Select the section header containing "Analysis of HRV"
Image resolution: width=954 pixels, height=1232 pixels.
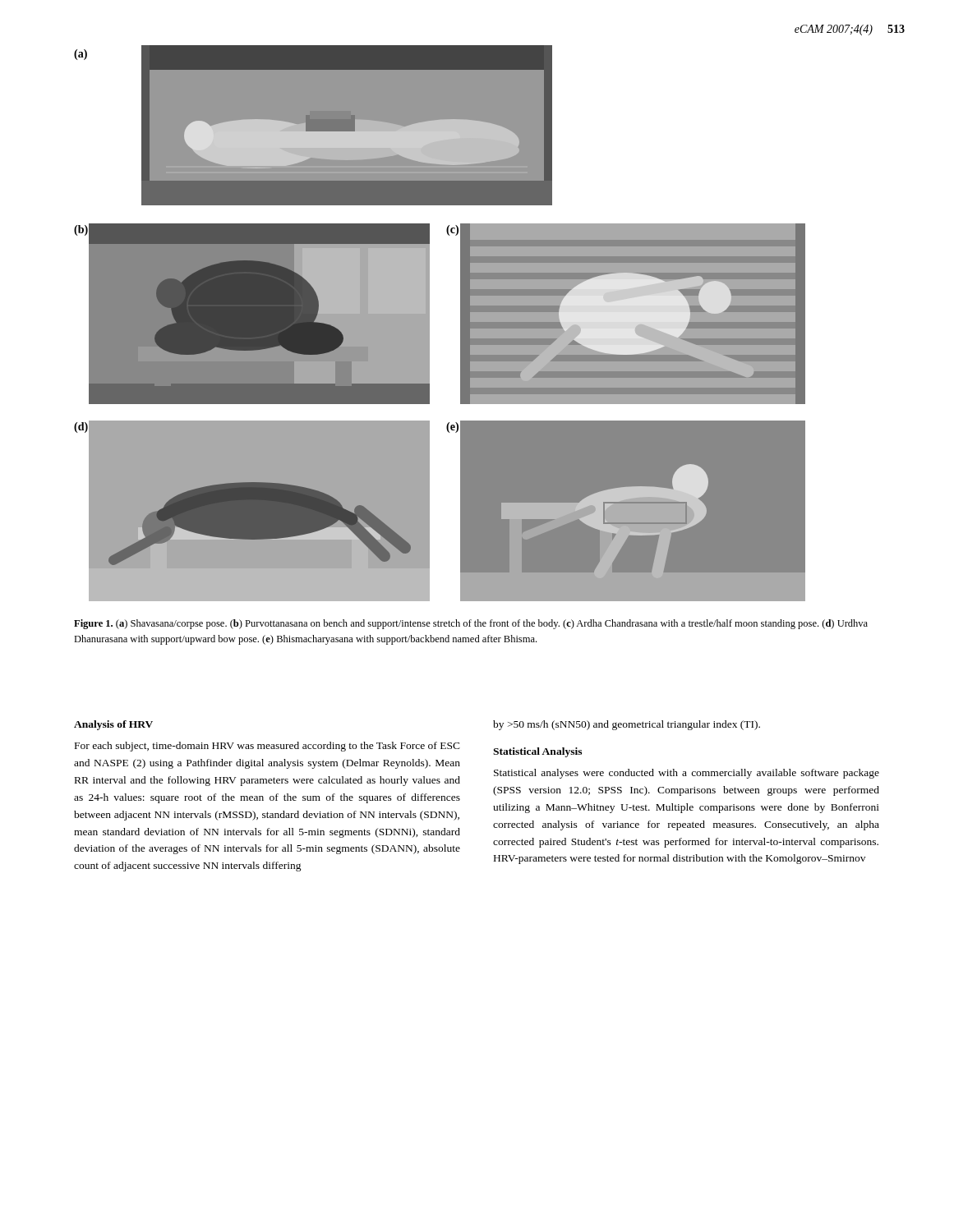(114, 724)
